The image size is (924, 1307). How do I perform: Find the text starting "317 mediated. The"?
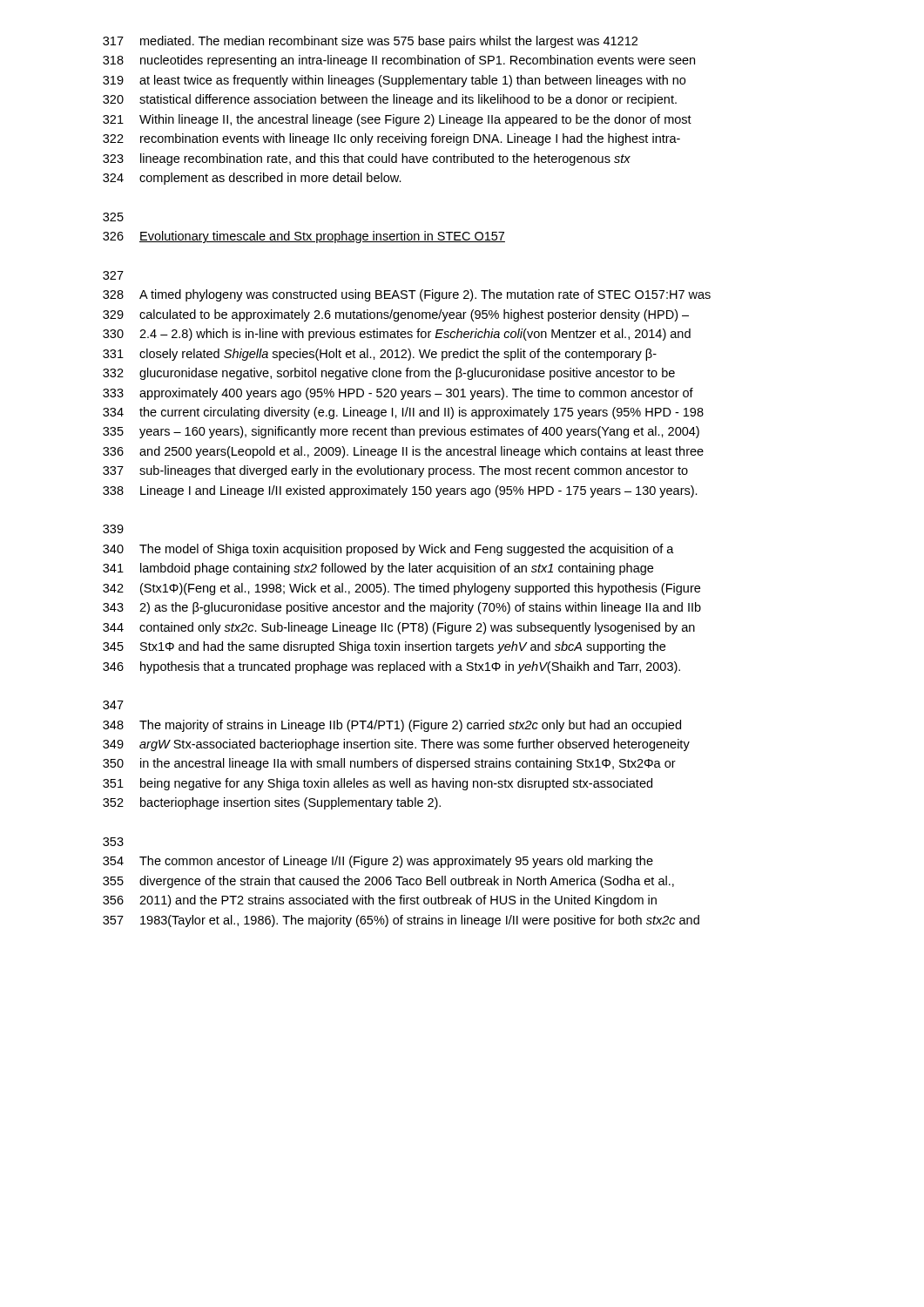coord(474,41)
